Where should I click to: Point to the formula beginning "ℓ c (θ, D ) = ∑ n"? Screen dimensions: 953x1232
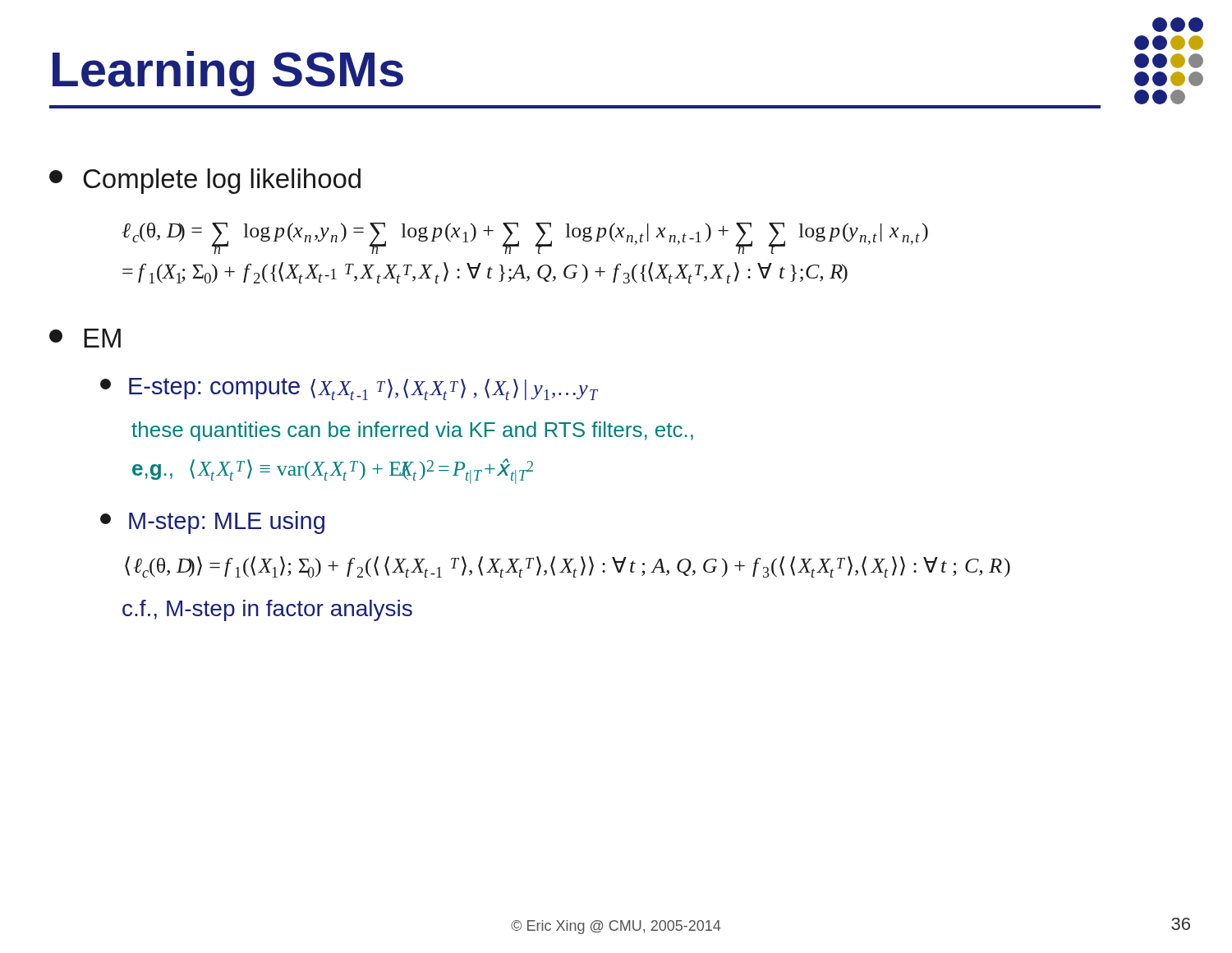pos(652,256)
